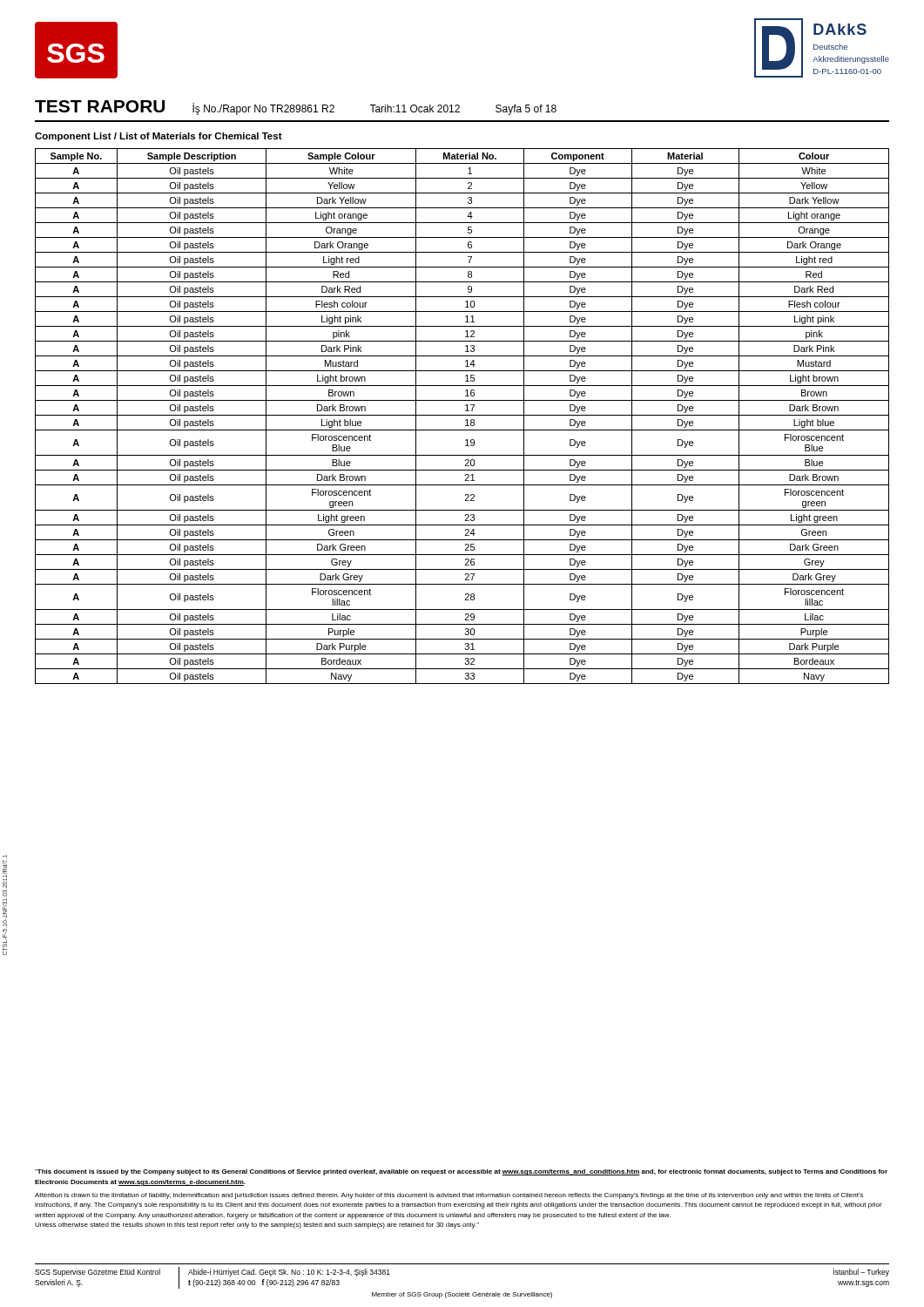The width and height of the screenshot is (924, 1307).
Task: Click on the table containing "Light brown"
Action: [x=462, y=416]
